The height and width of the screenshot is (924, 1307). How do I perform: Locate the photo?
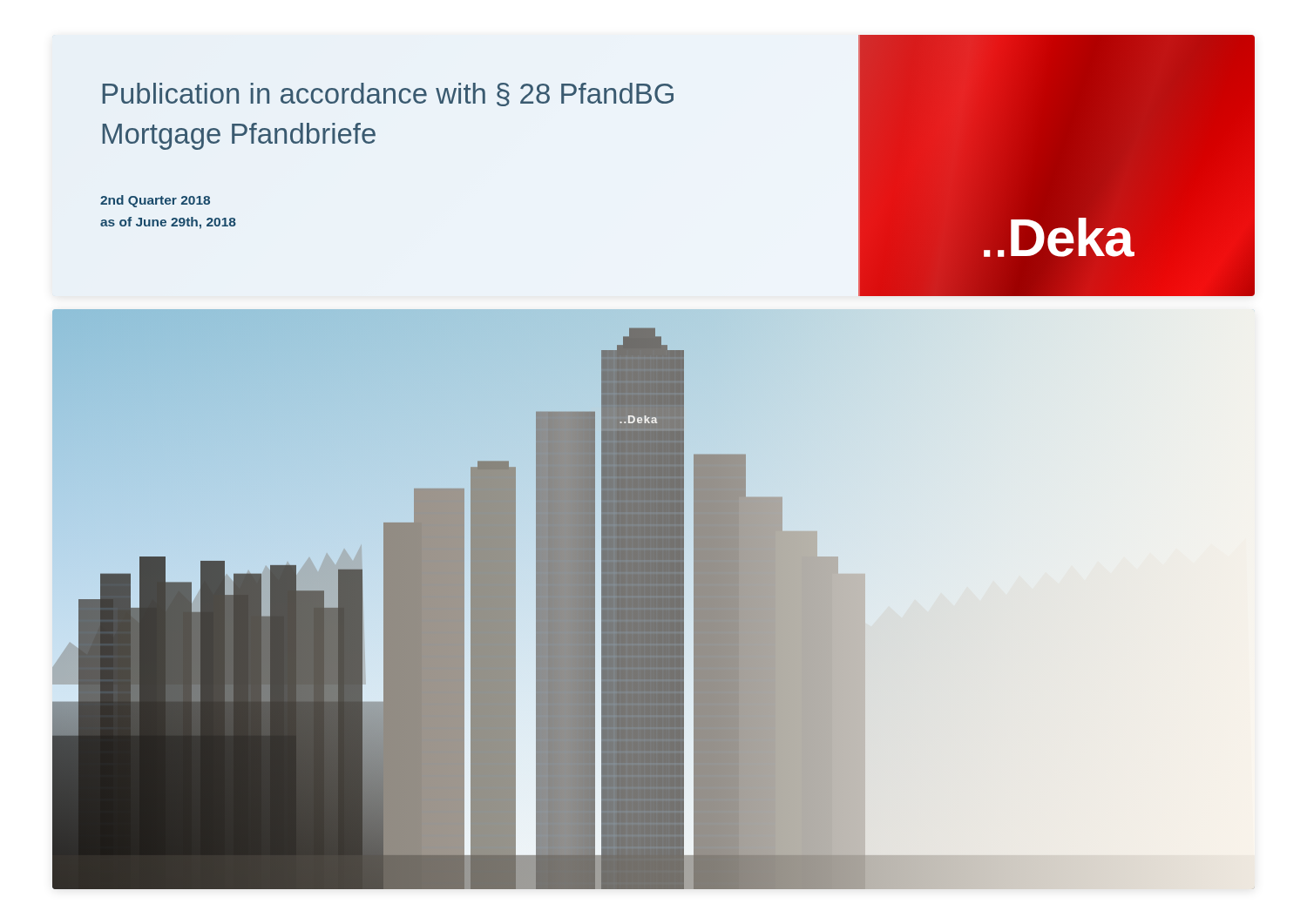654,599
